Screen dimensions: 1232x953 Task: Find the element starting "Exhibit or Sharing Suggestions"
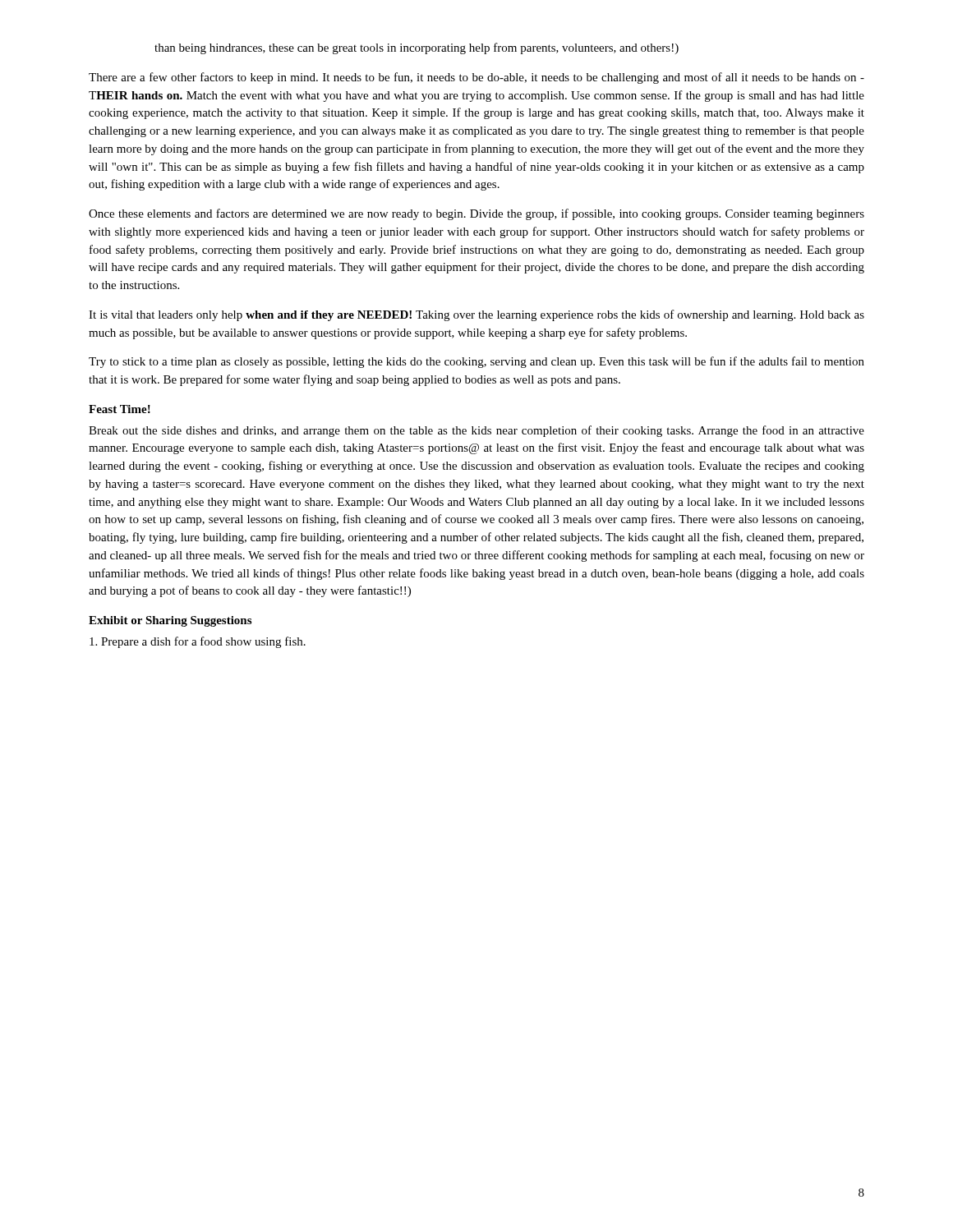(170, 620)
